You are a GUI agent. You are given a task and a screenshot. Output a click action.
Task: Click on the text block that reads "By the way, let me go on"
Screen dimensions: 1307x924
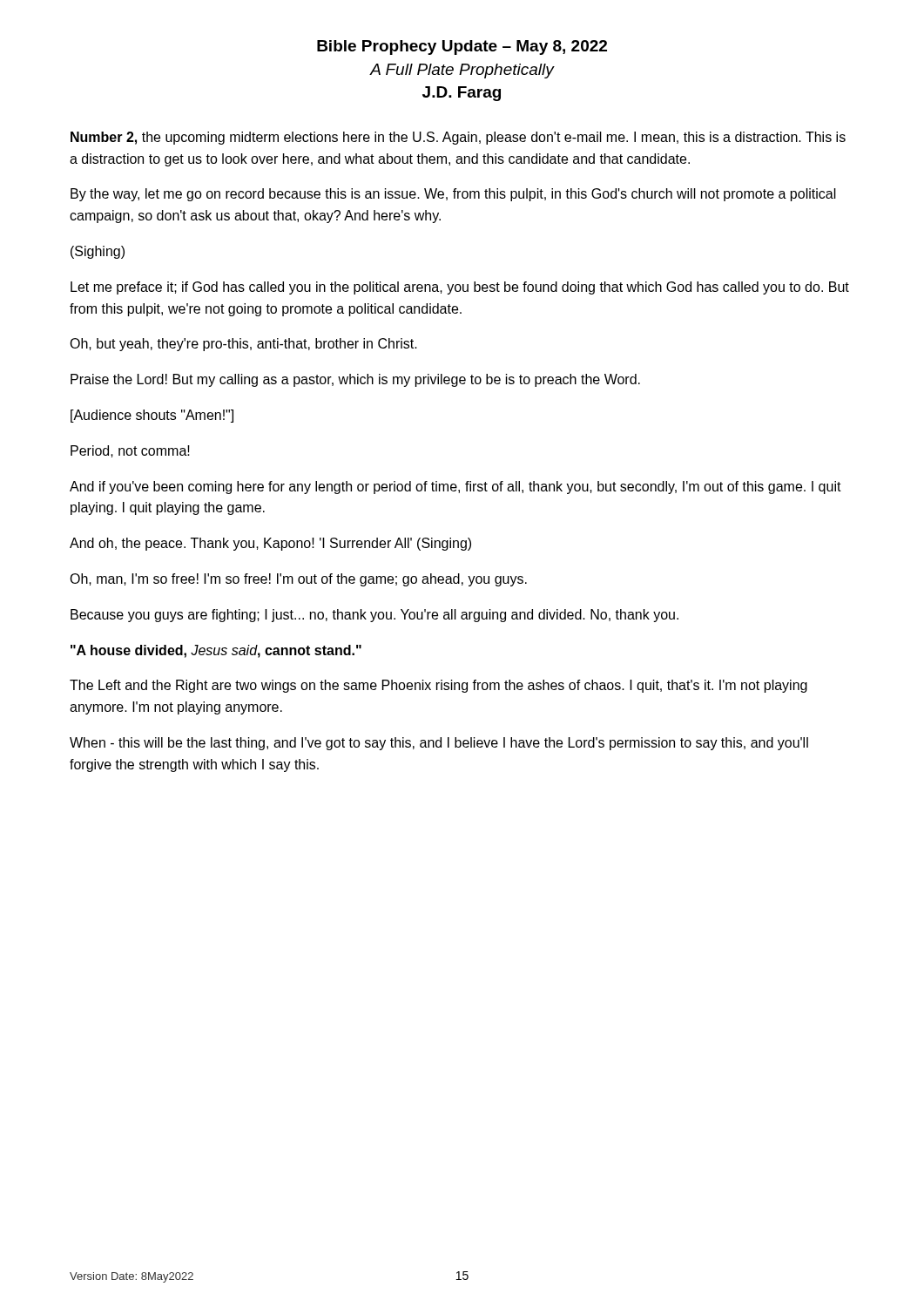point(453,205)
